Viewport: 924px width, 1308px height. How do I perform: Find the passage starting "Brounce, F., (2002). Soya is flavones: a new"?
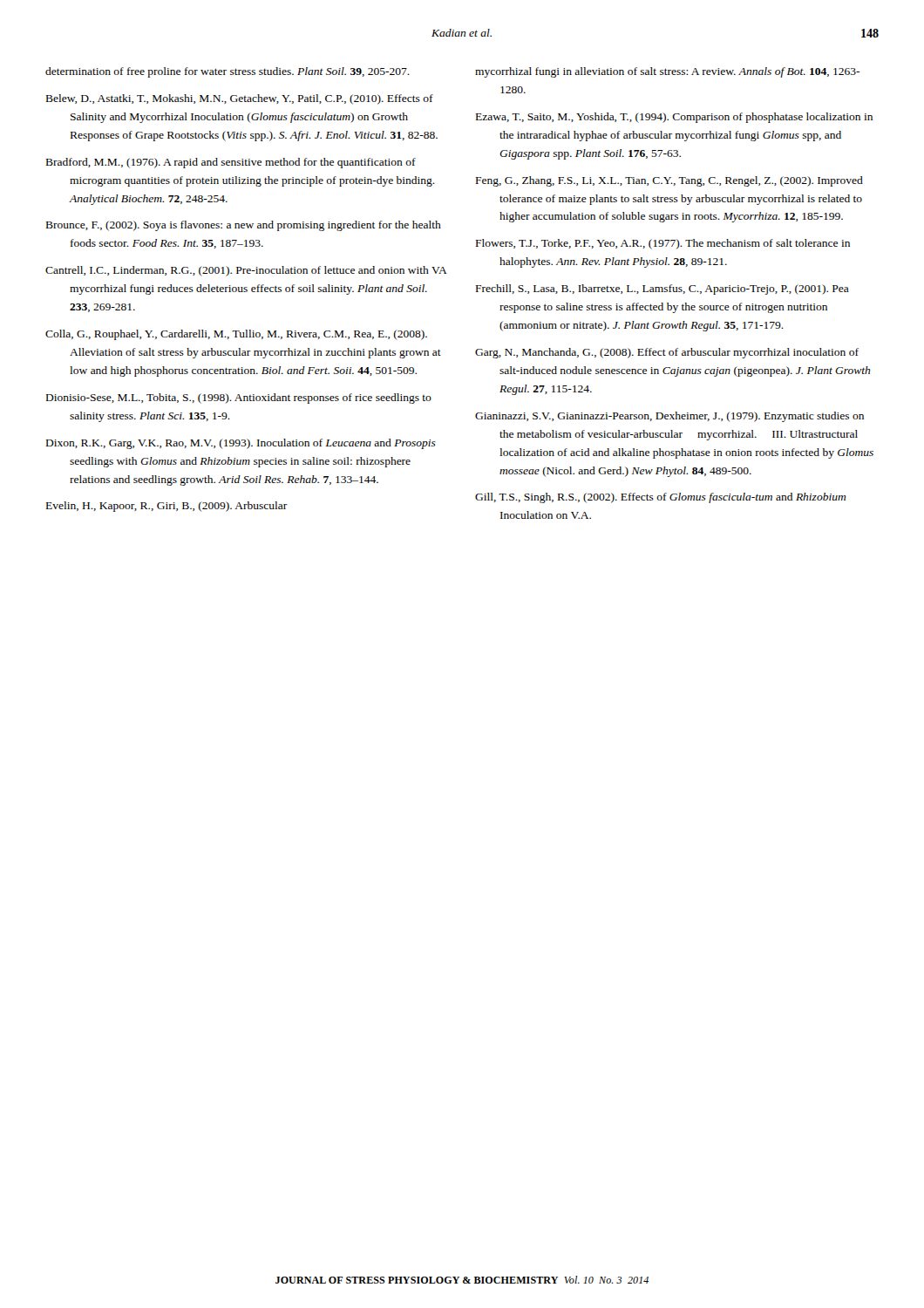[243, 234]
